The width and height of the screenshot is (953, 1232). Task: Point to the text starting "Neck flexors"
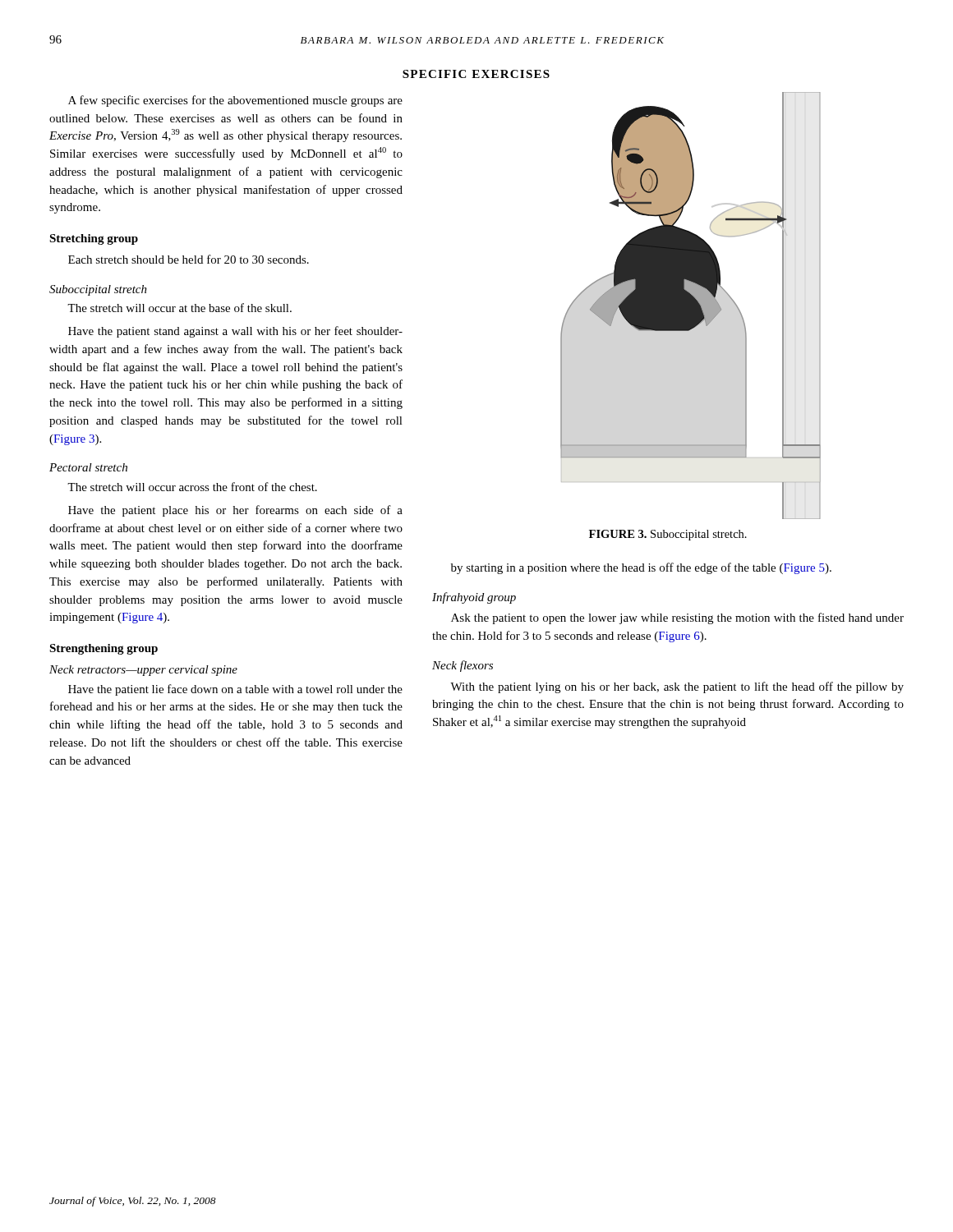[463, 665]
